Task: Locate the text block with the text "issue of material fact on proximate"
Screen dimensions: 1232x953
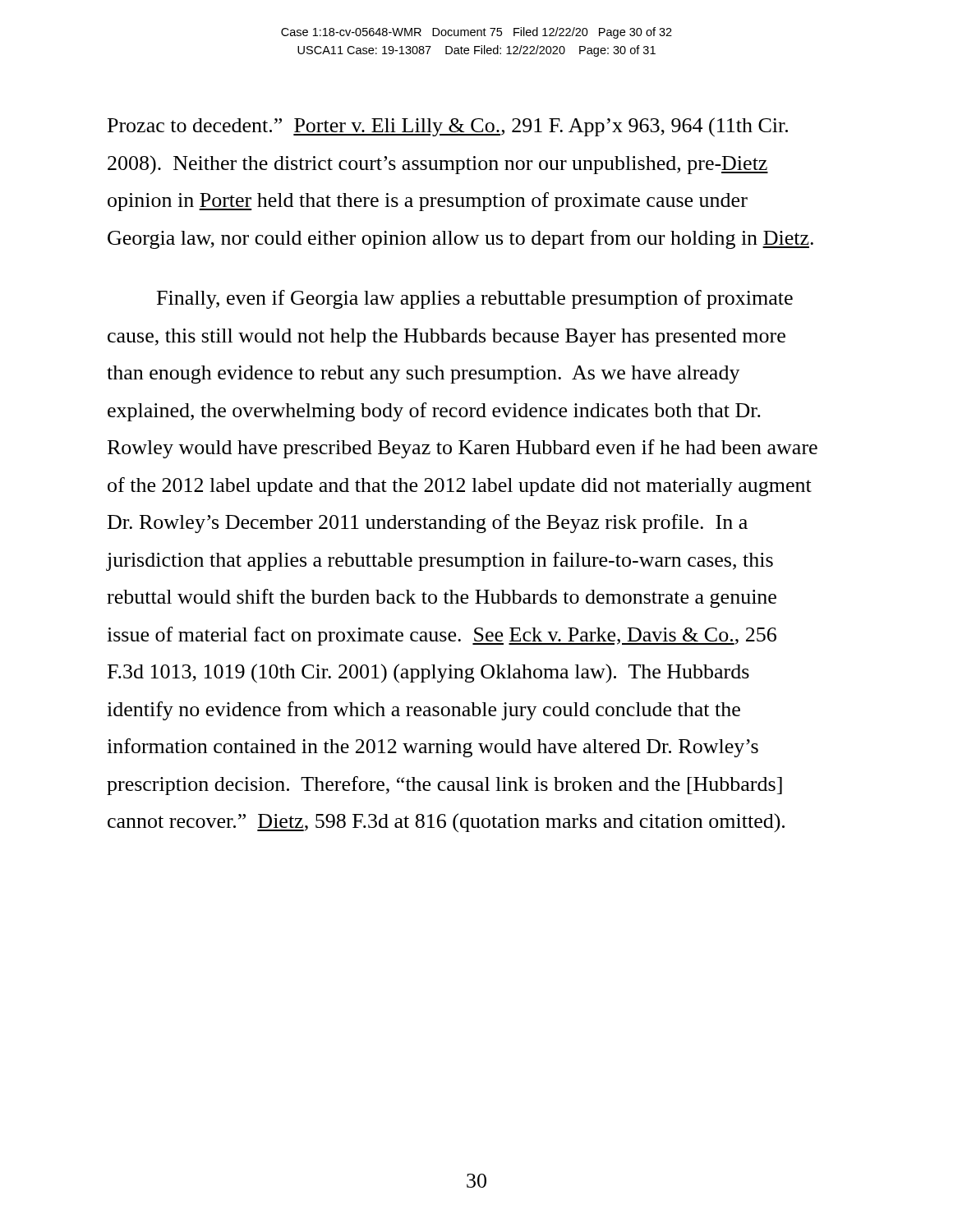Action: pos(442,634)
